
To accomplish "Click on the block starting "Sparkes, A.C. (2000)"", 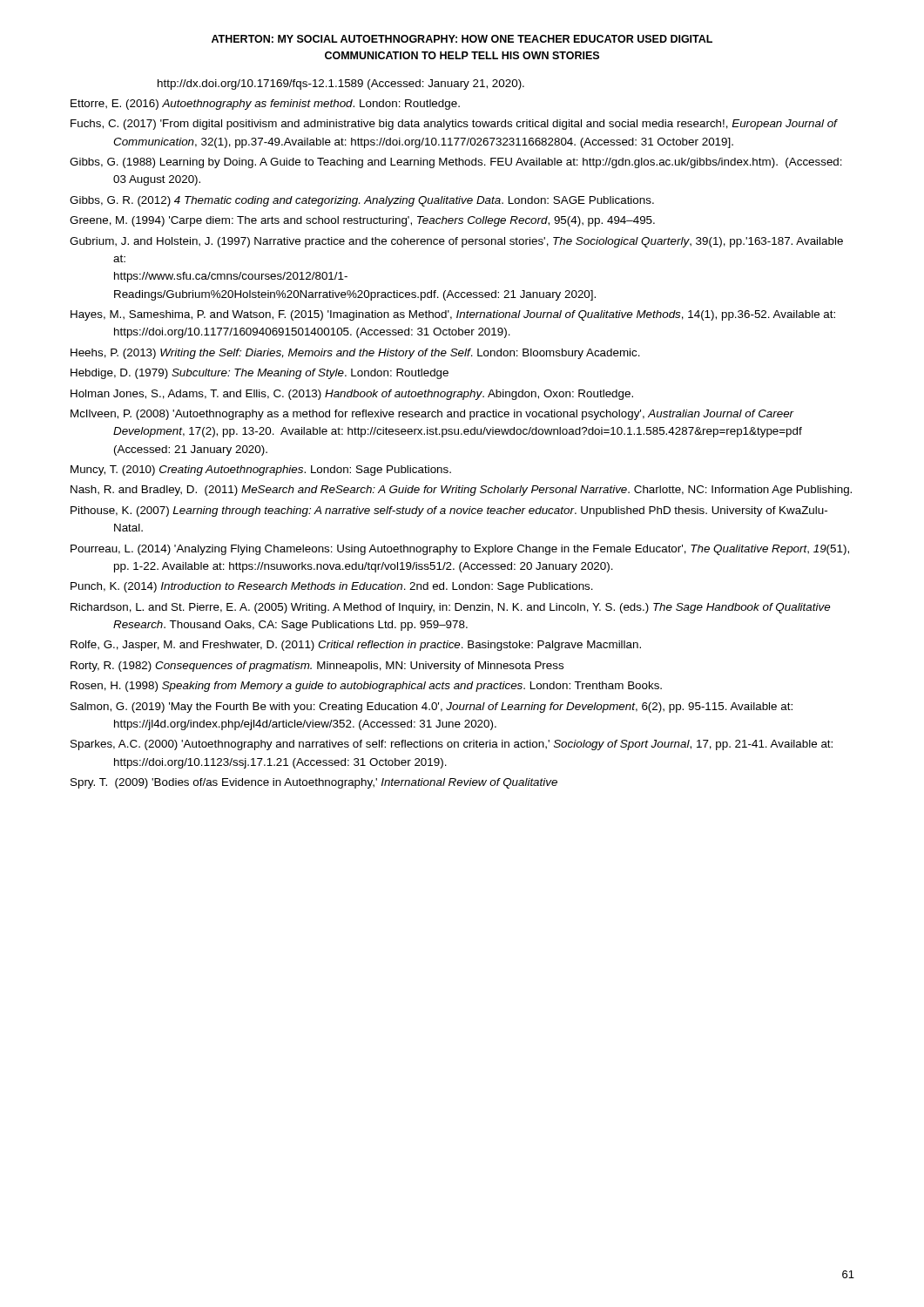I will [x=452, y=753].
